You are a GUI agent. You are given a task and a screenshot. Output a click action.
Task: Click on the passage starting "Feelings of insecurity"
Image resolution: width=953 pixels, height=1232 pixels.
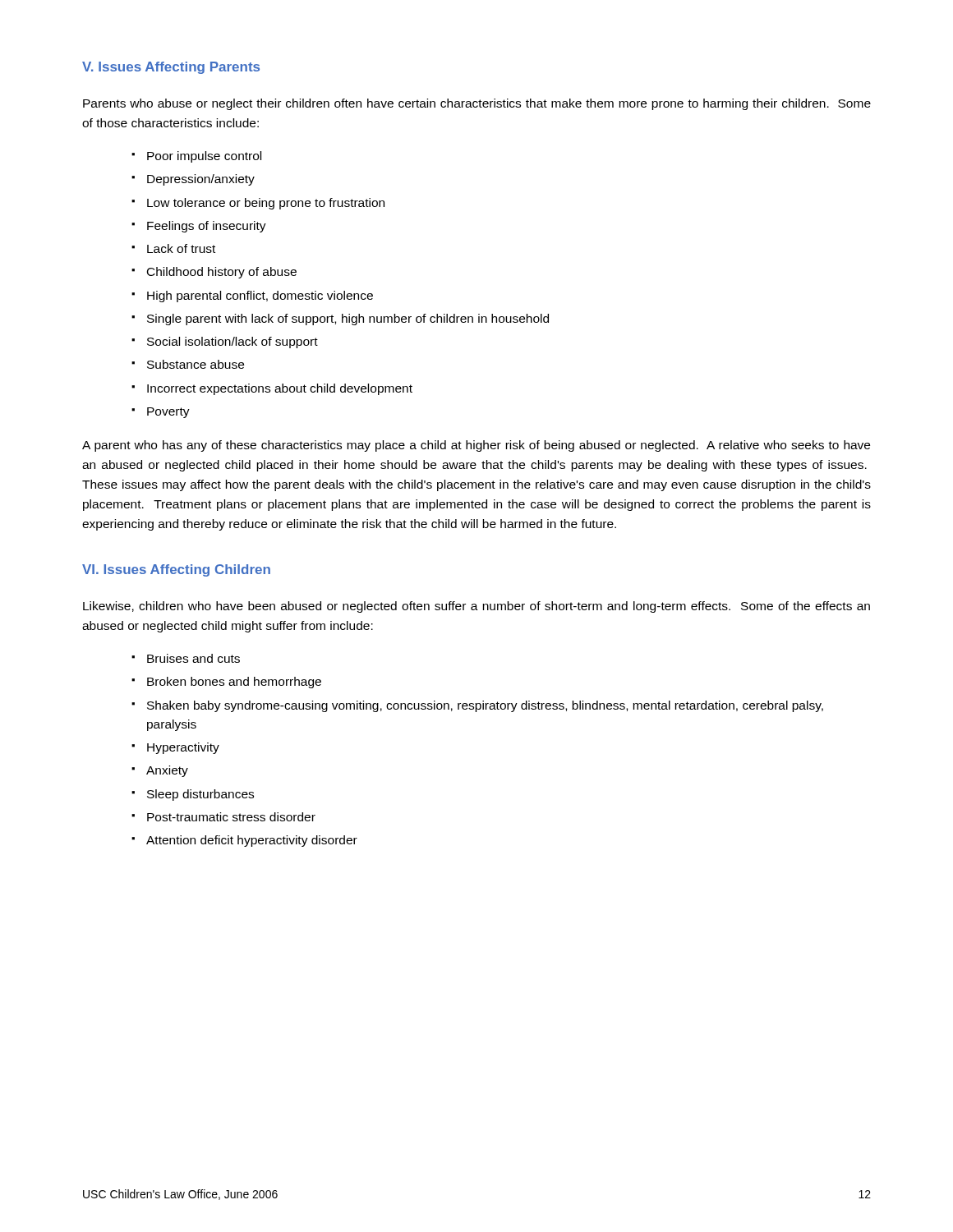[206, 225]
